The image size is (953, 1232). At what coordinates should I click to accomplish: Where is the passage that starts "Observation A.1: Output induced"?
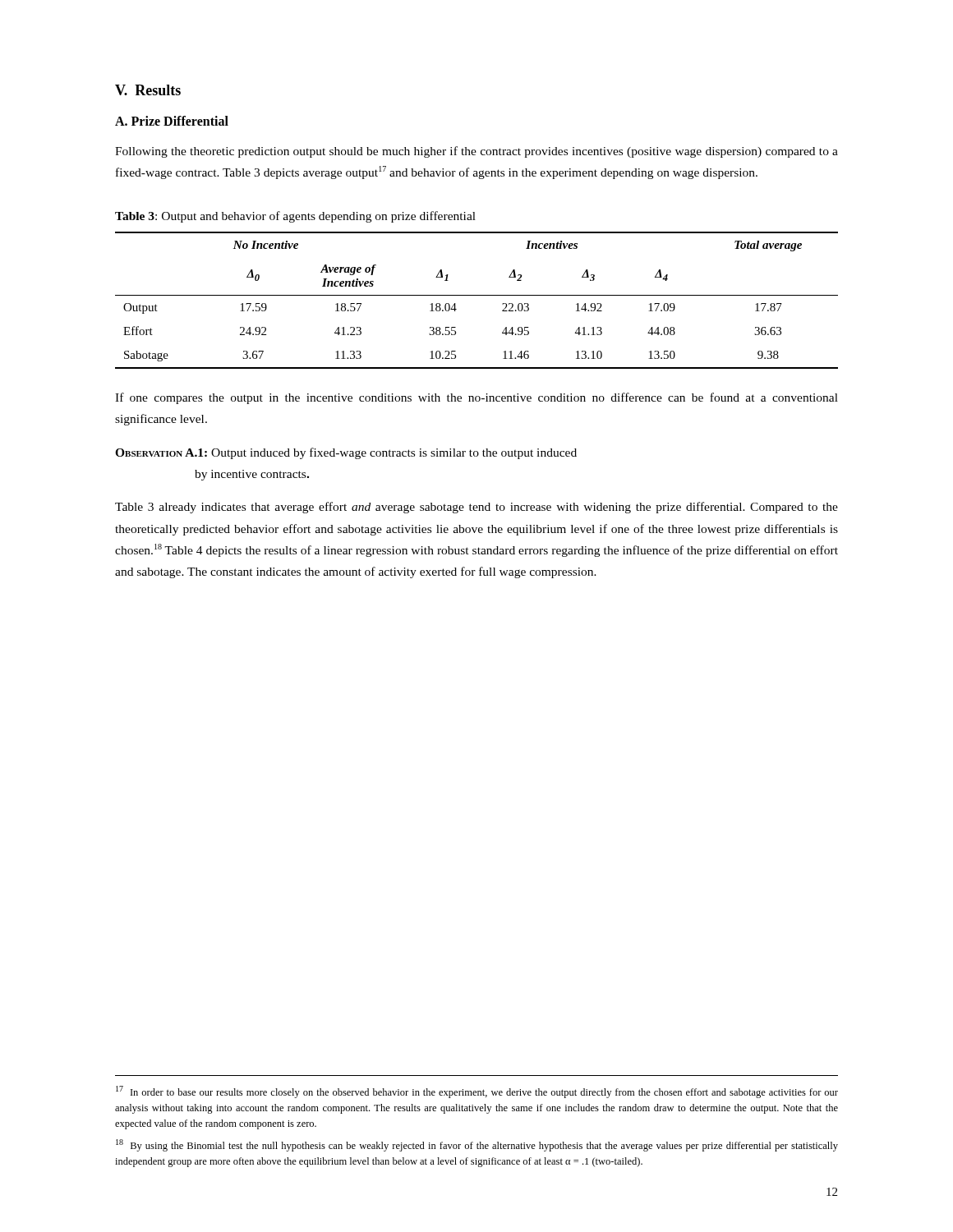click(x=346, y=463)
